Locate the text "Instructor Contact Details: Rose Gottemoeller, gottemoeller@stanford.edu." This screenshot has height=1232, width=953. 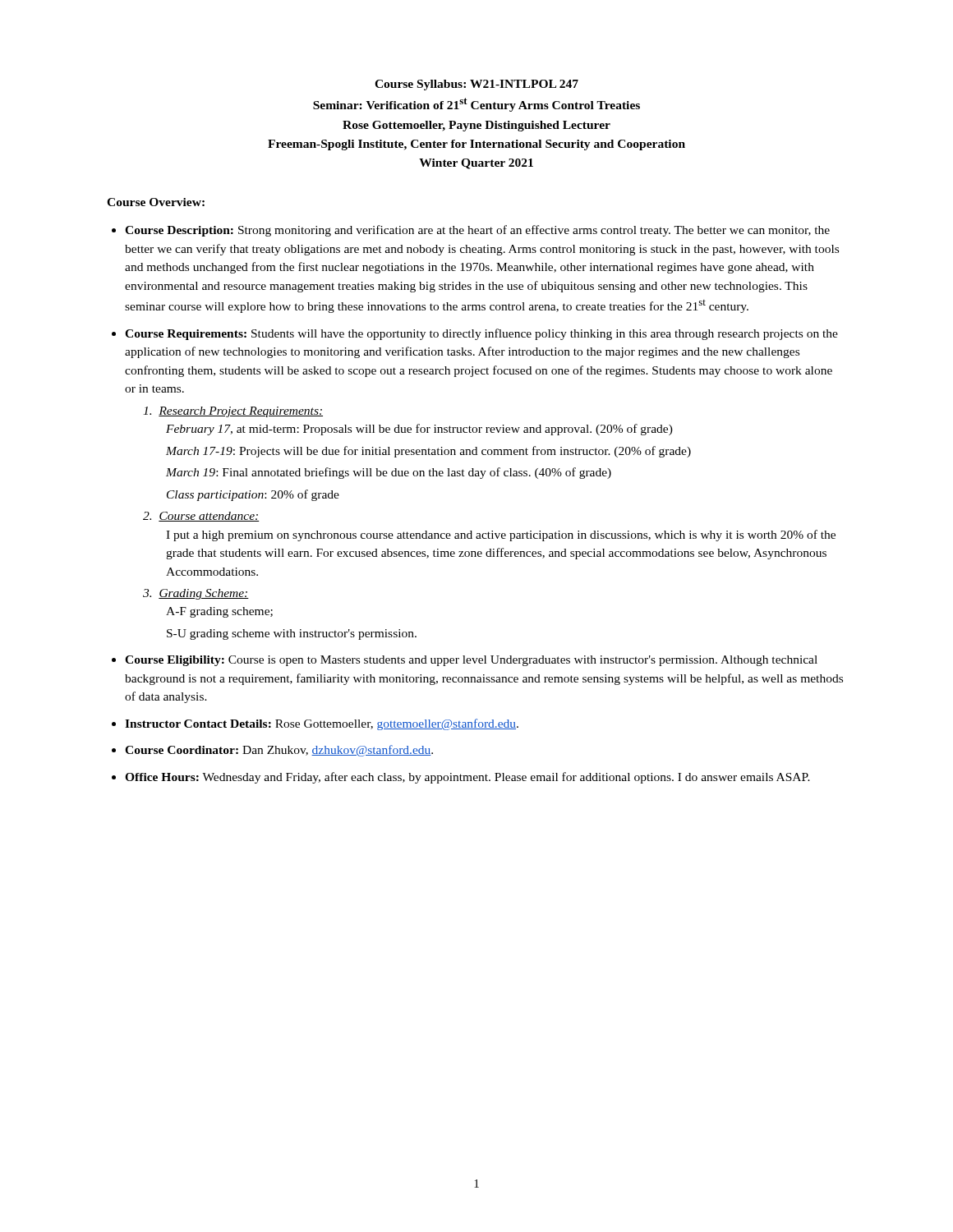pyautogui.click(x=322, y=723)
